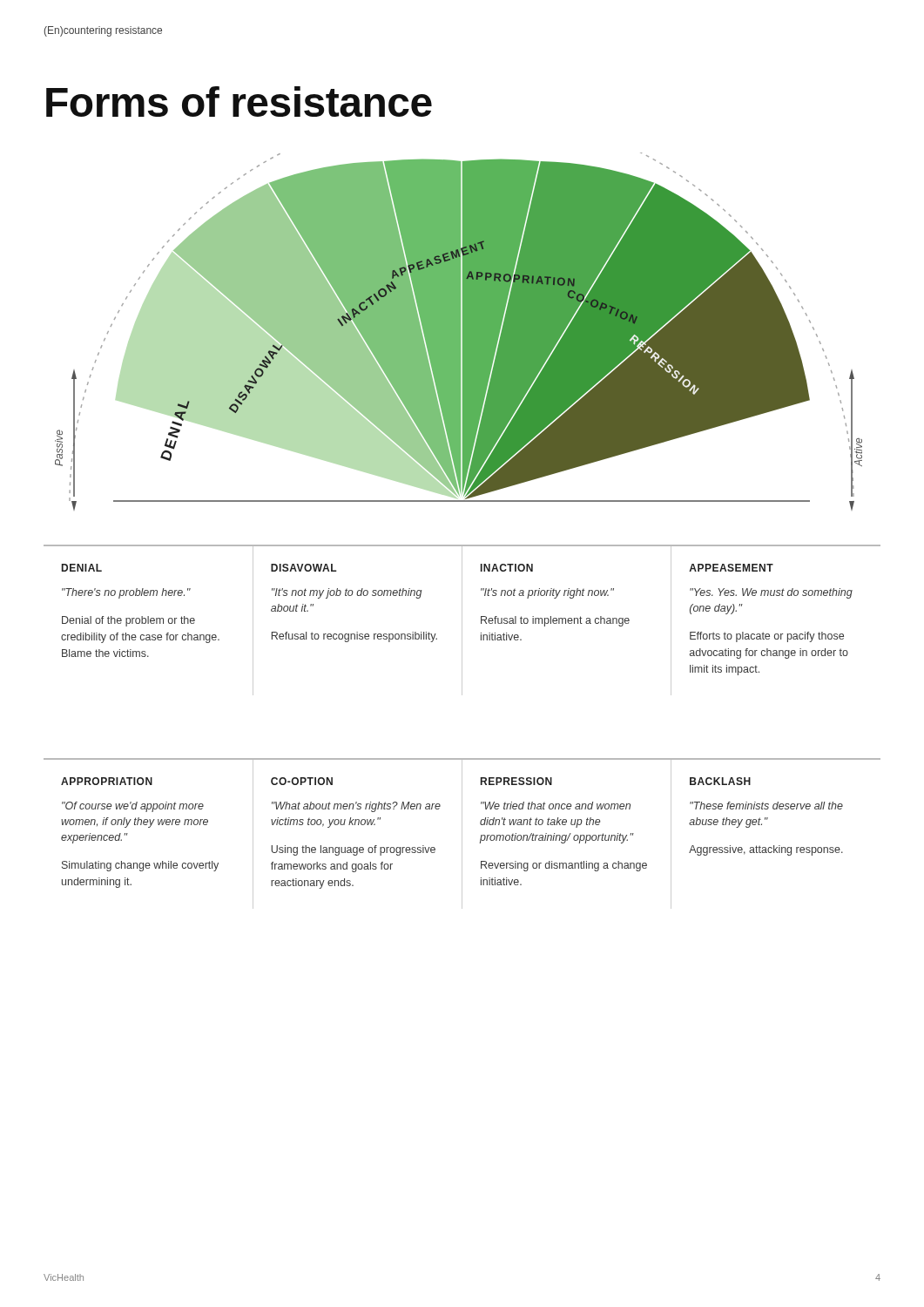
Task: Locate a infographic
Action: click(462, 336)
